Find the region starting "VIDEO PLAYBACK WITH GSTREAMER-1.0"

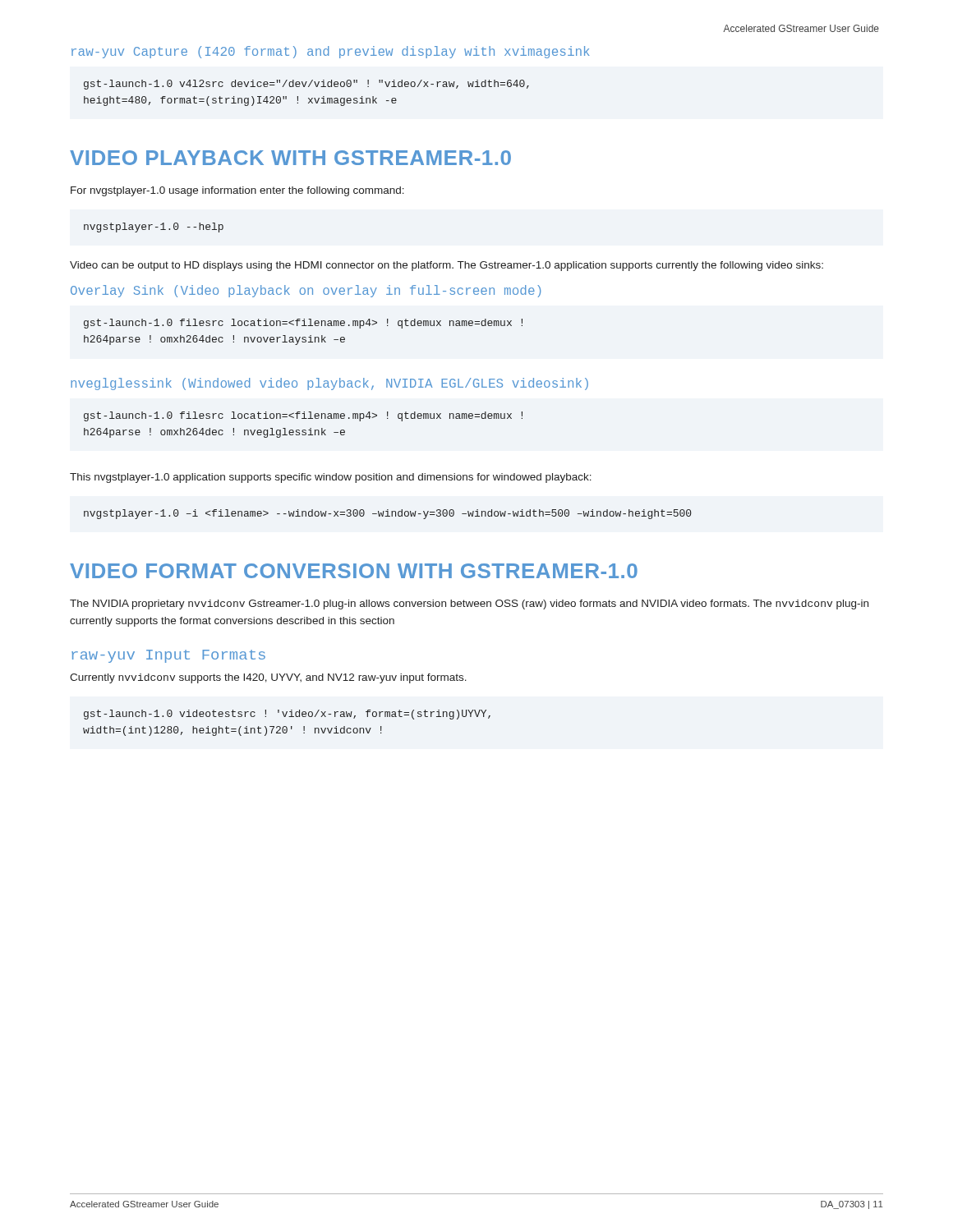point(291,158)
